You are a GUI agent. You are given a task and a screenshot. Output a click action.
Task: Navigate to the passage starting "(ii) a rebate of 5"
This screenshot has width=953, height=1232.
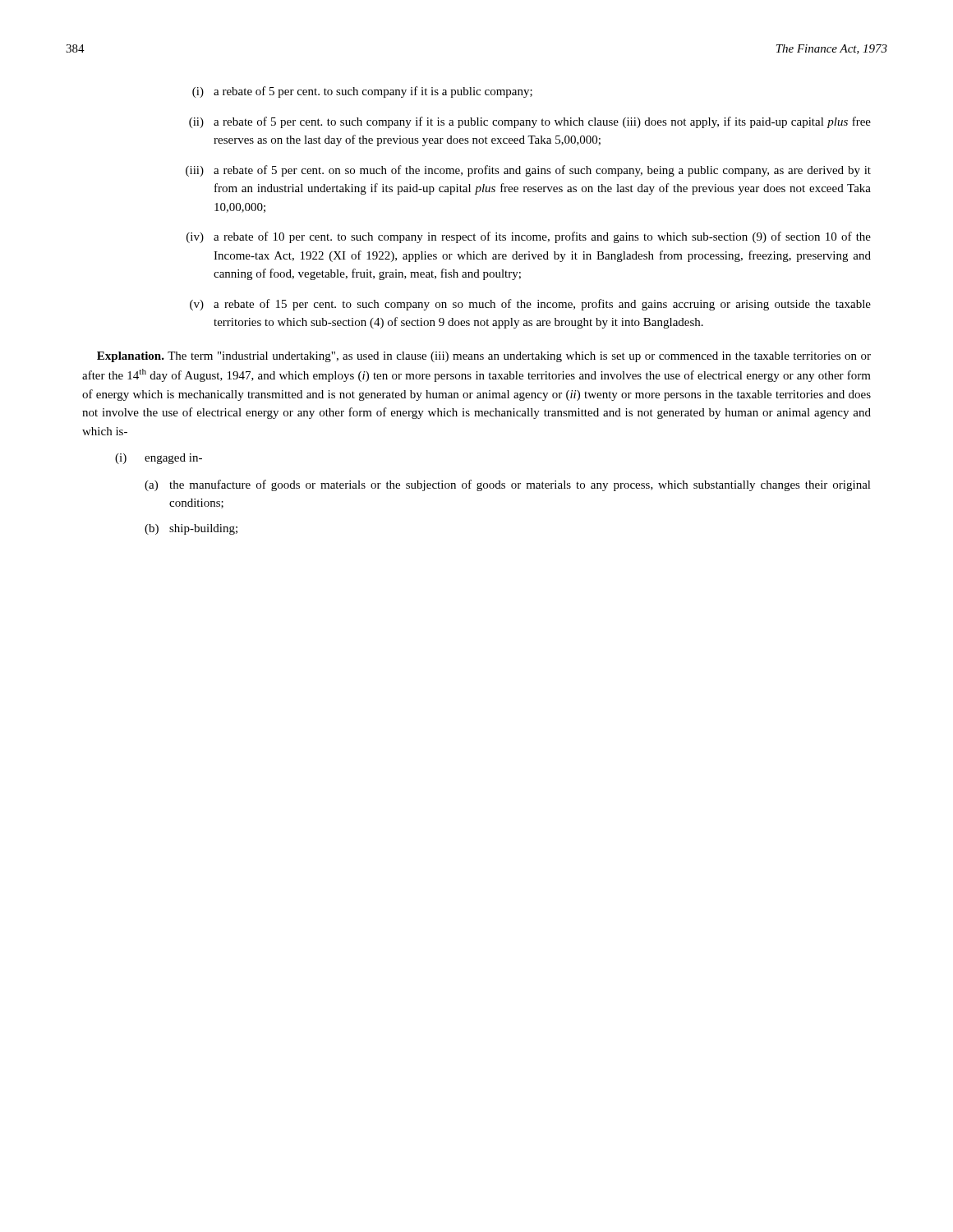coord(518,131)
